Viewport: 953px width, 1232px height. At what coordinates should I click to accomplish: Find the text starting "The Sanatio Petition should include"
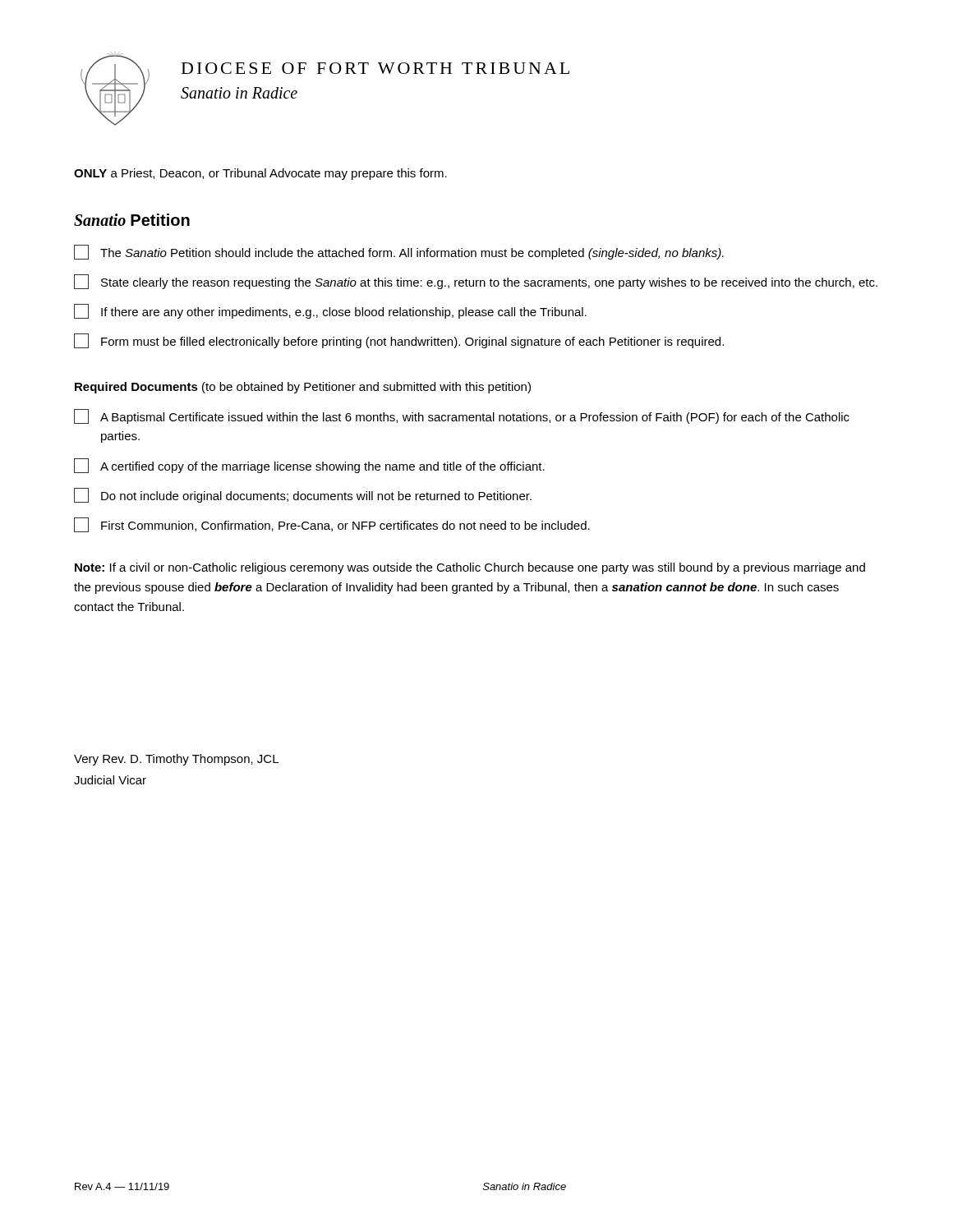click(476, 252)
